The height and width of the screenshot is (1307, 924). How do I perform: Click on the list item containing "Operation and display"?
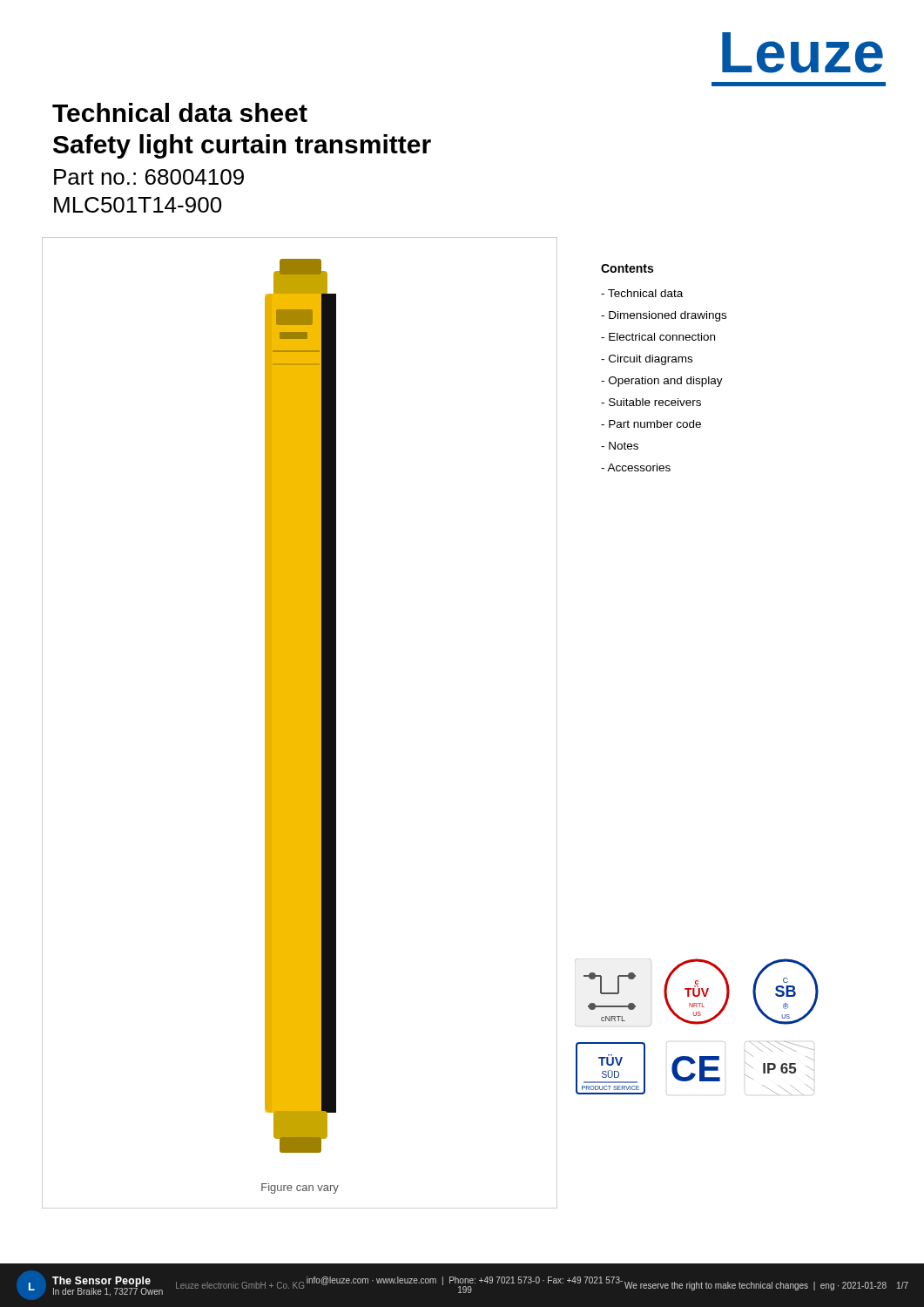pyautogui.click(x=662, y=380)
